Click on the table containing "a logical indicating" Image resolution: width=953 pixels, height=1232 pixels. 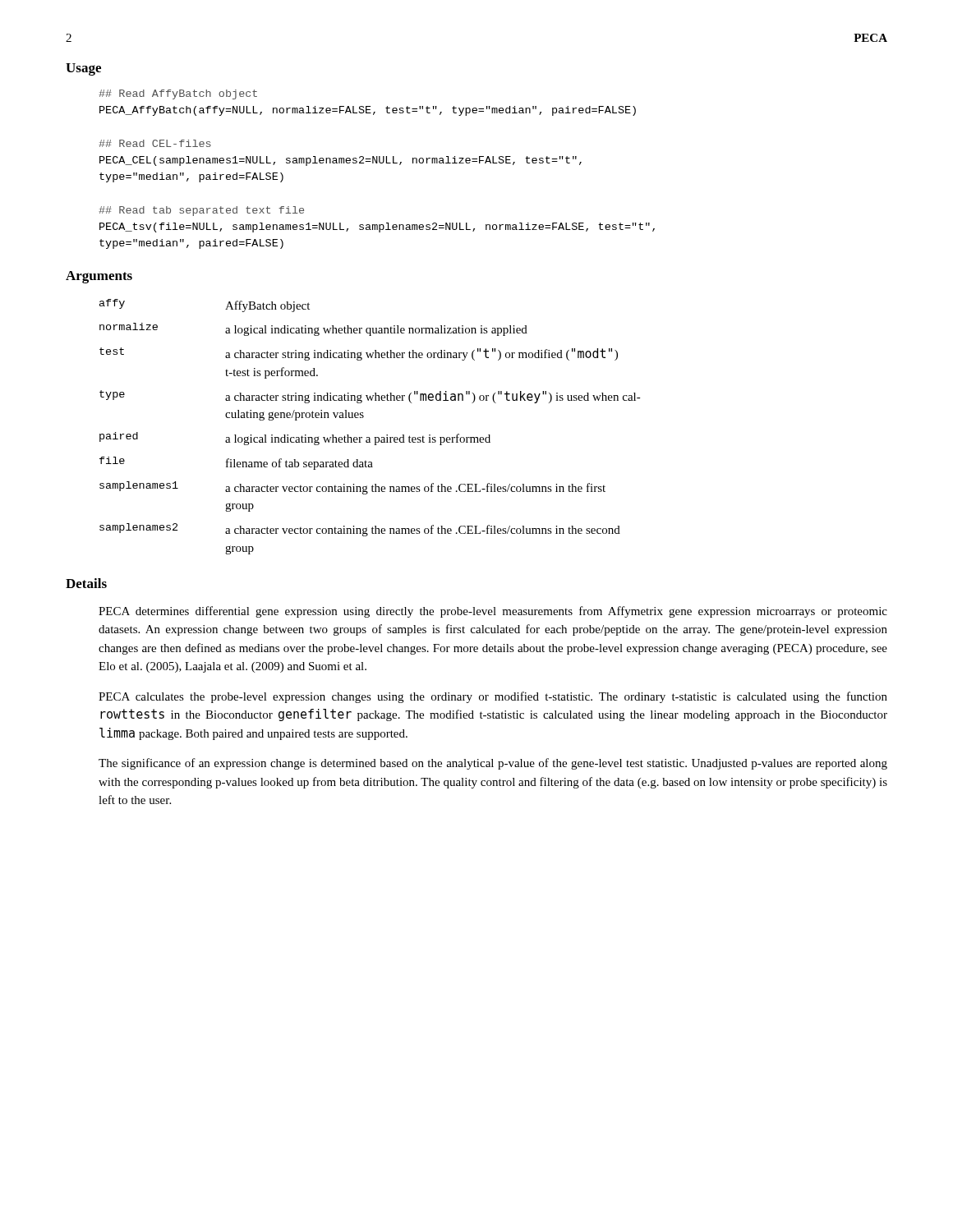(476, 427)
